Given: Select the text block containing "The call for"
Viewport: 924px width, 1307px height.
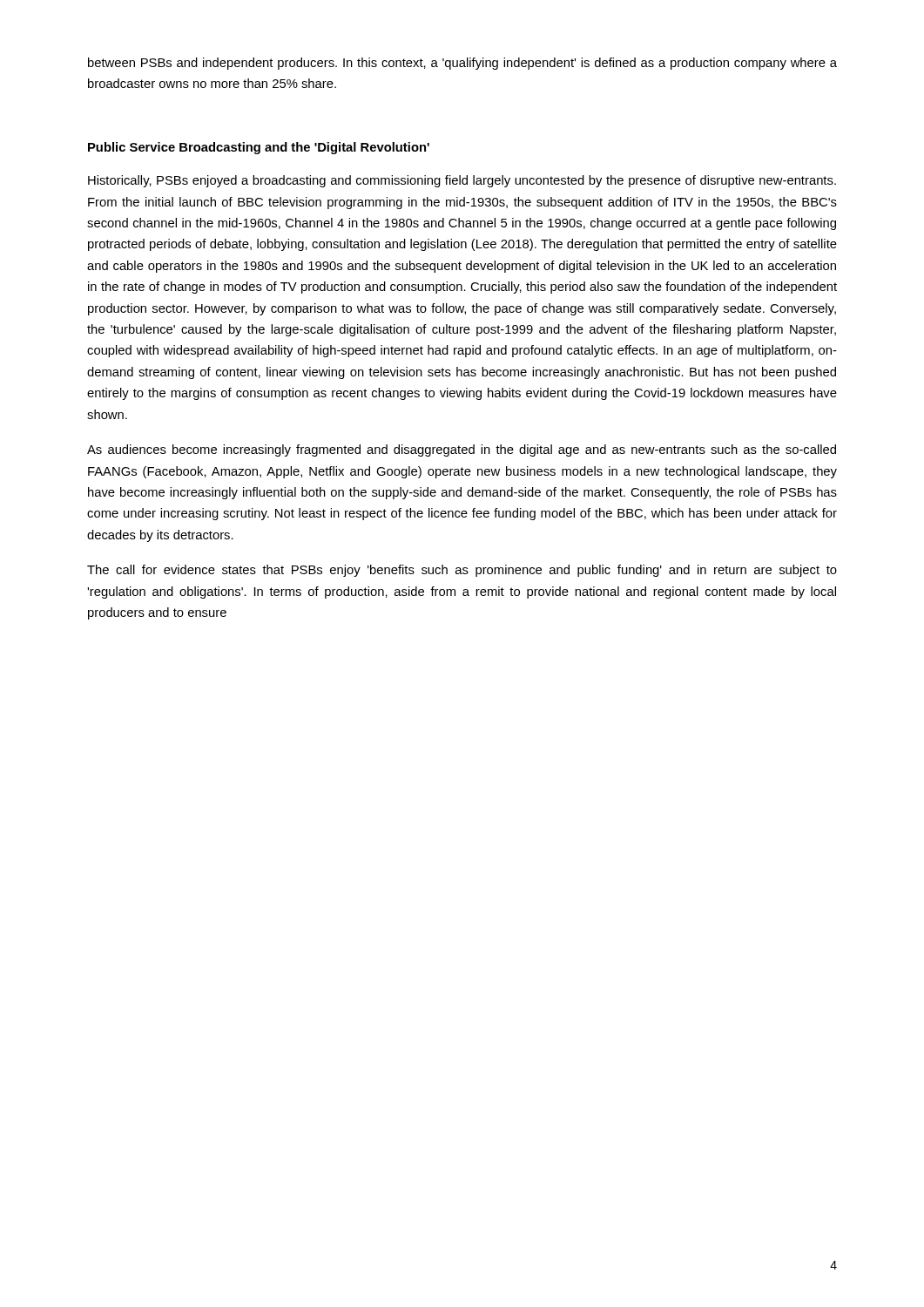Looking at the screenshot, I should point(462,591).
